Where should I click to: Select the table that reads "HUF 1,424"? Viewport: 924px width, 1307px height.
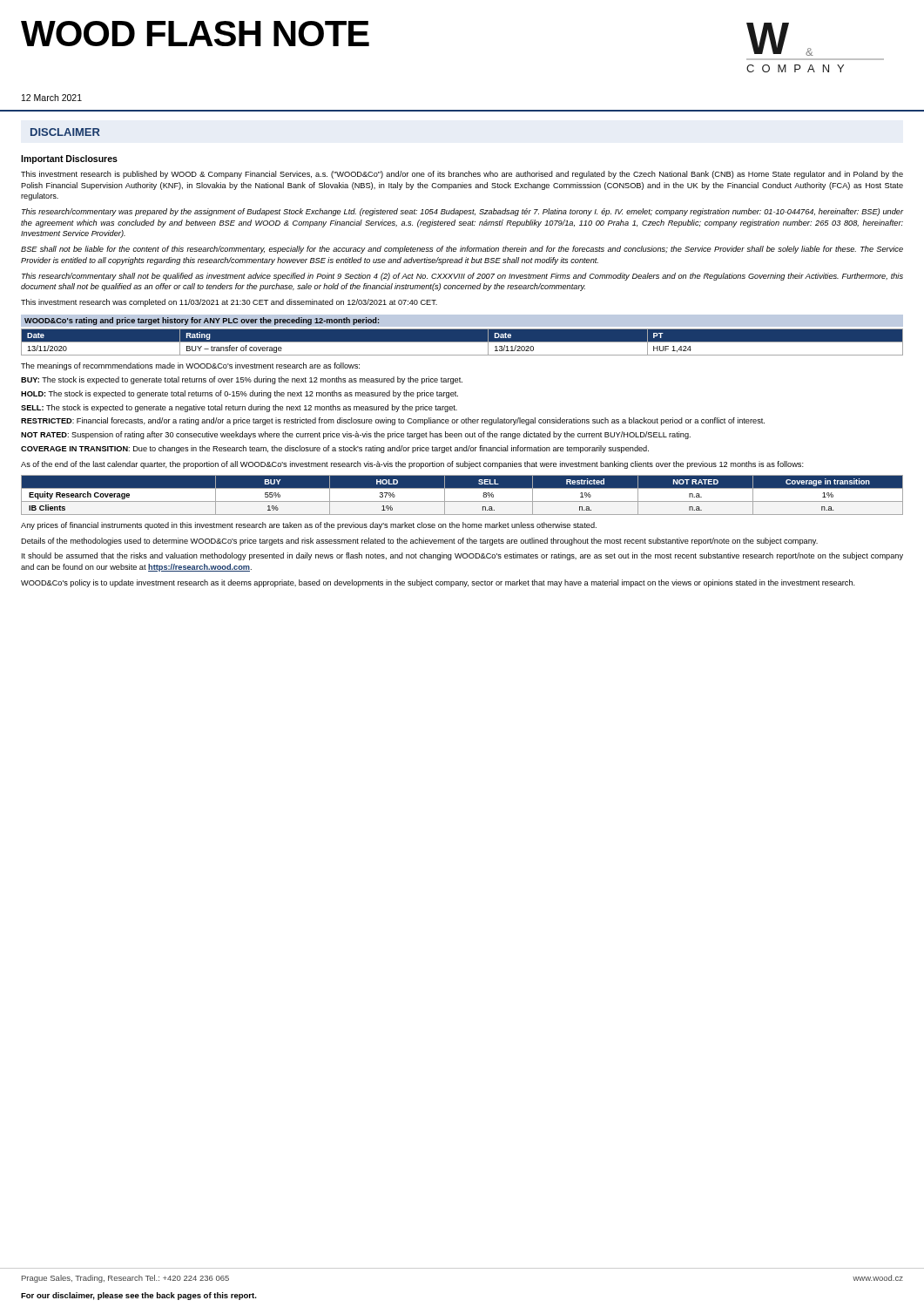pos(462,342)
